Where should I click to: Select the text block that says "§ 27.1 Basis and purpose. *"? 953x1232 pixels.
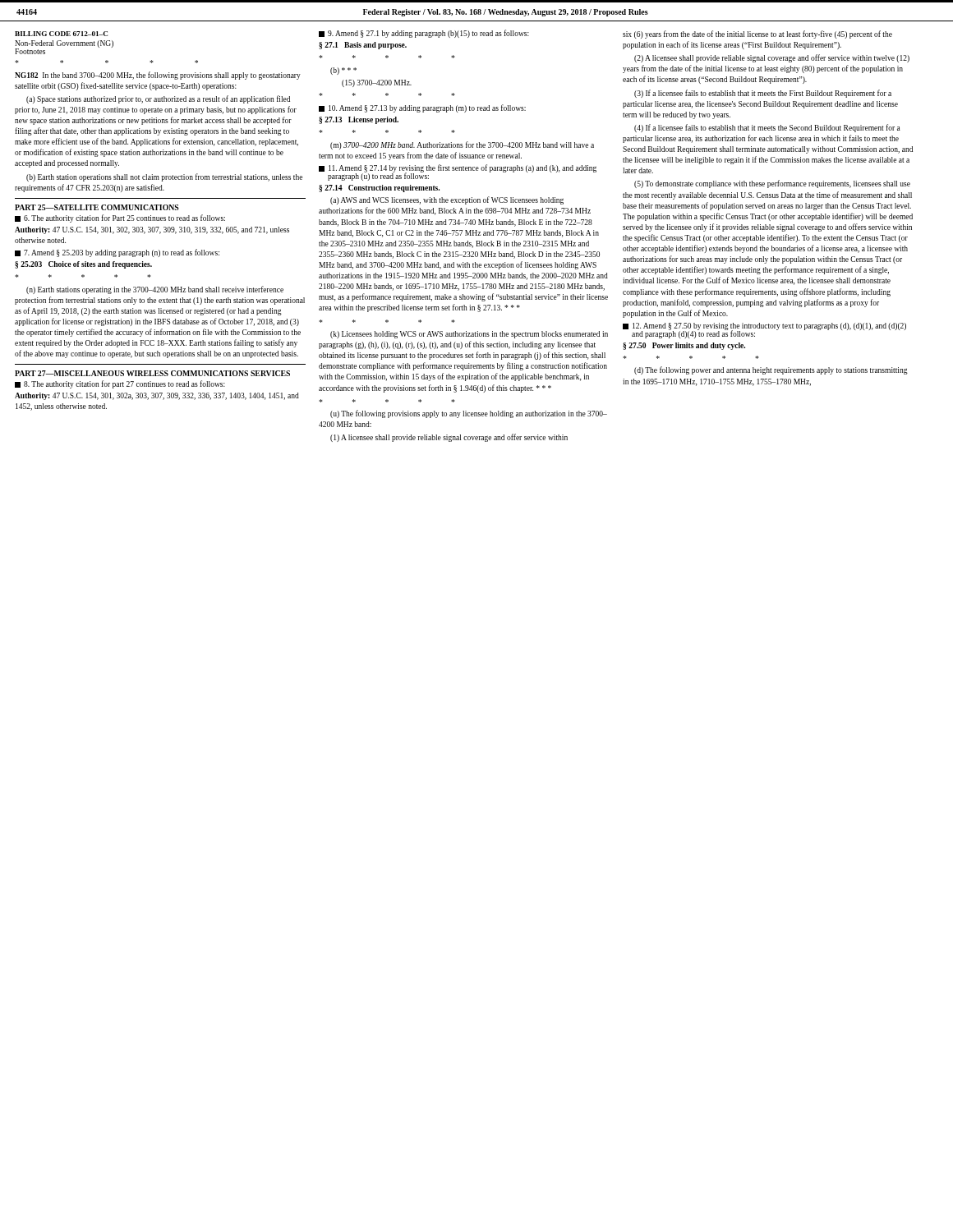[x=363, y=46]
